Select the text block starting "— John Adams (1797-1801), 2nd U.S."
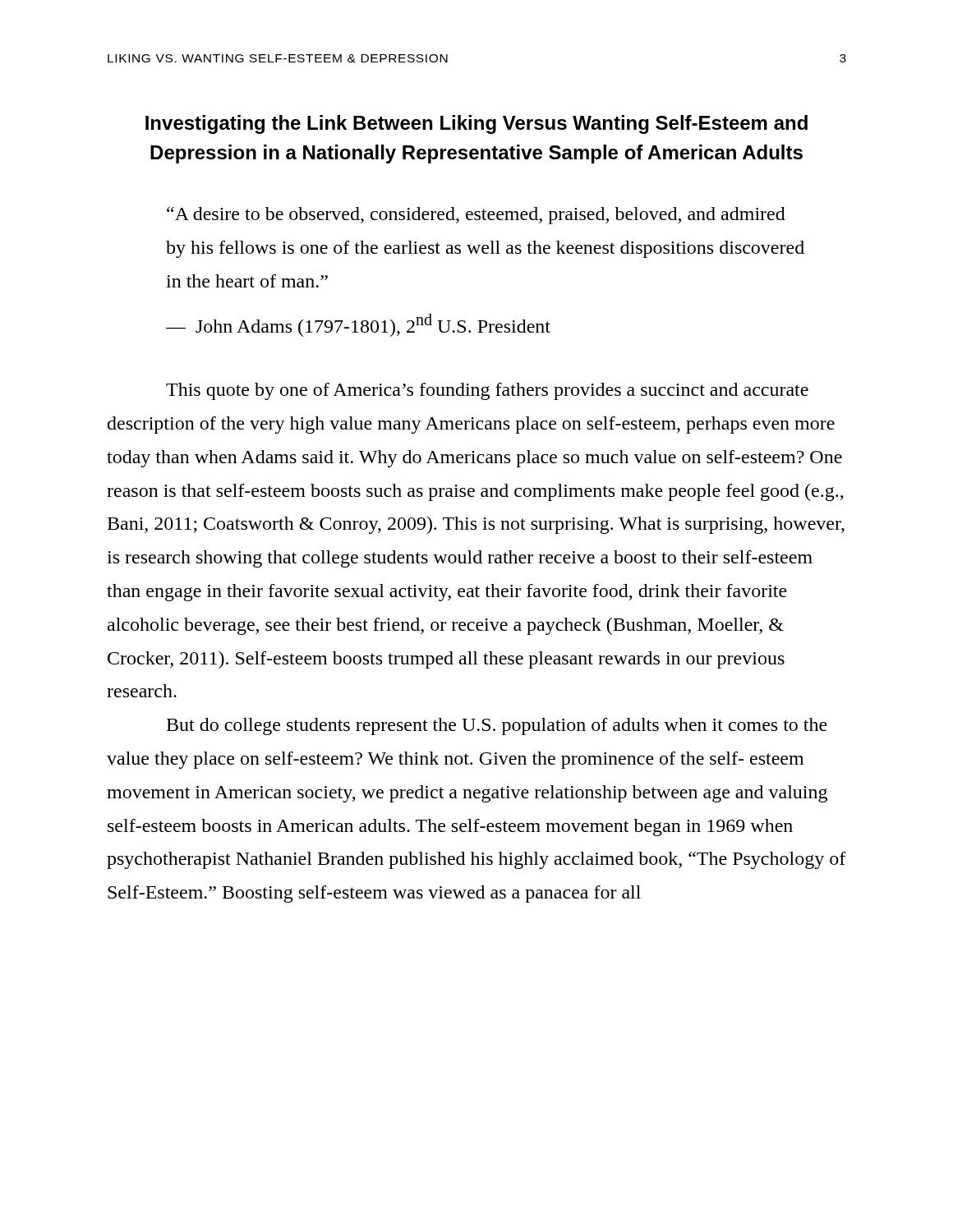This screenshot has width=953, height=1232. point(506,325)
